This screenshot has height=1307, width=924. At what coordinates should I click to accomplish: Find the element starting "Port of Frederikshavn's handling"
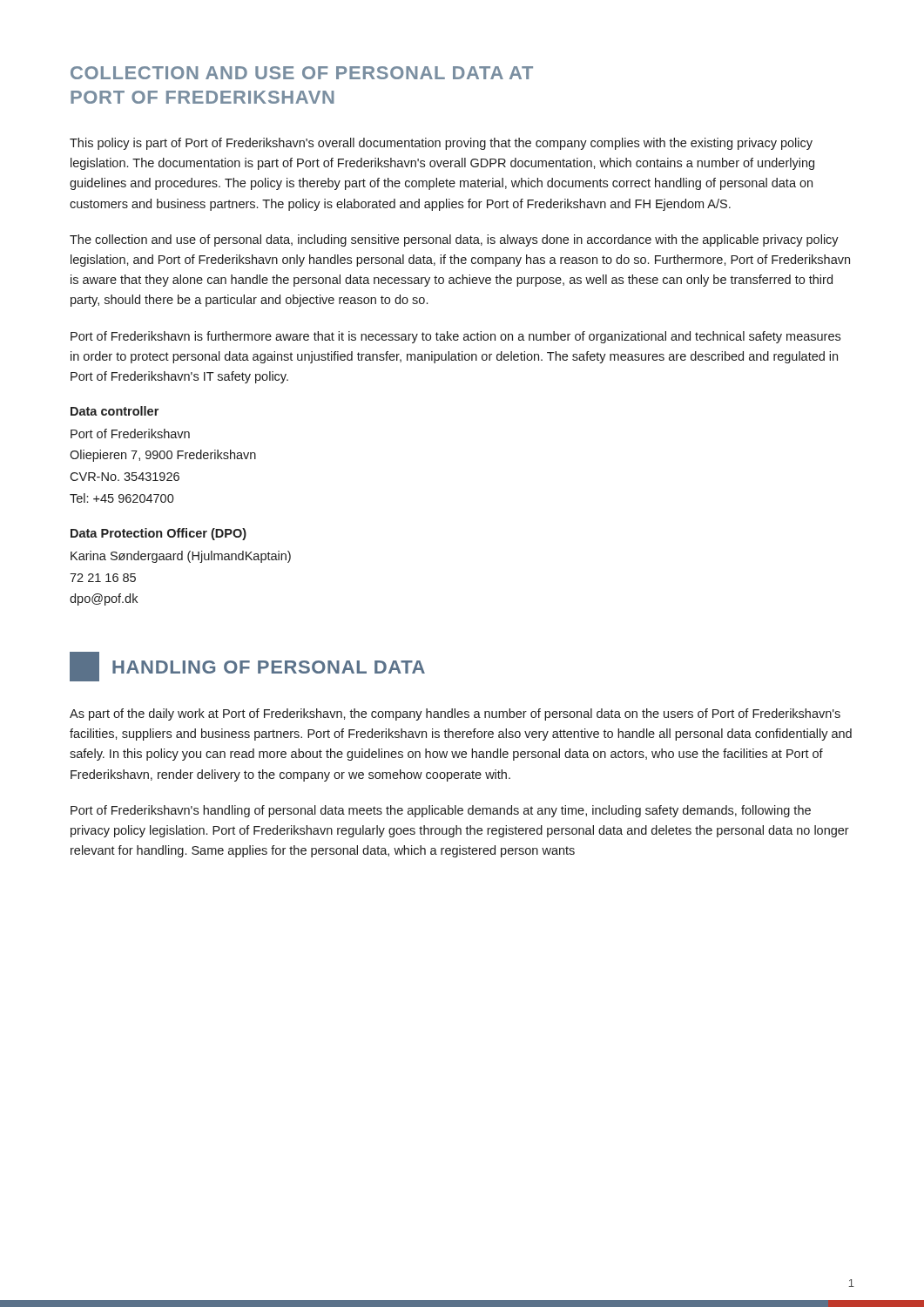pos(459,830)
